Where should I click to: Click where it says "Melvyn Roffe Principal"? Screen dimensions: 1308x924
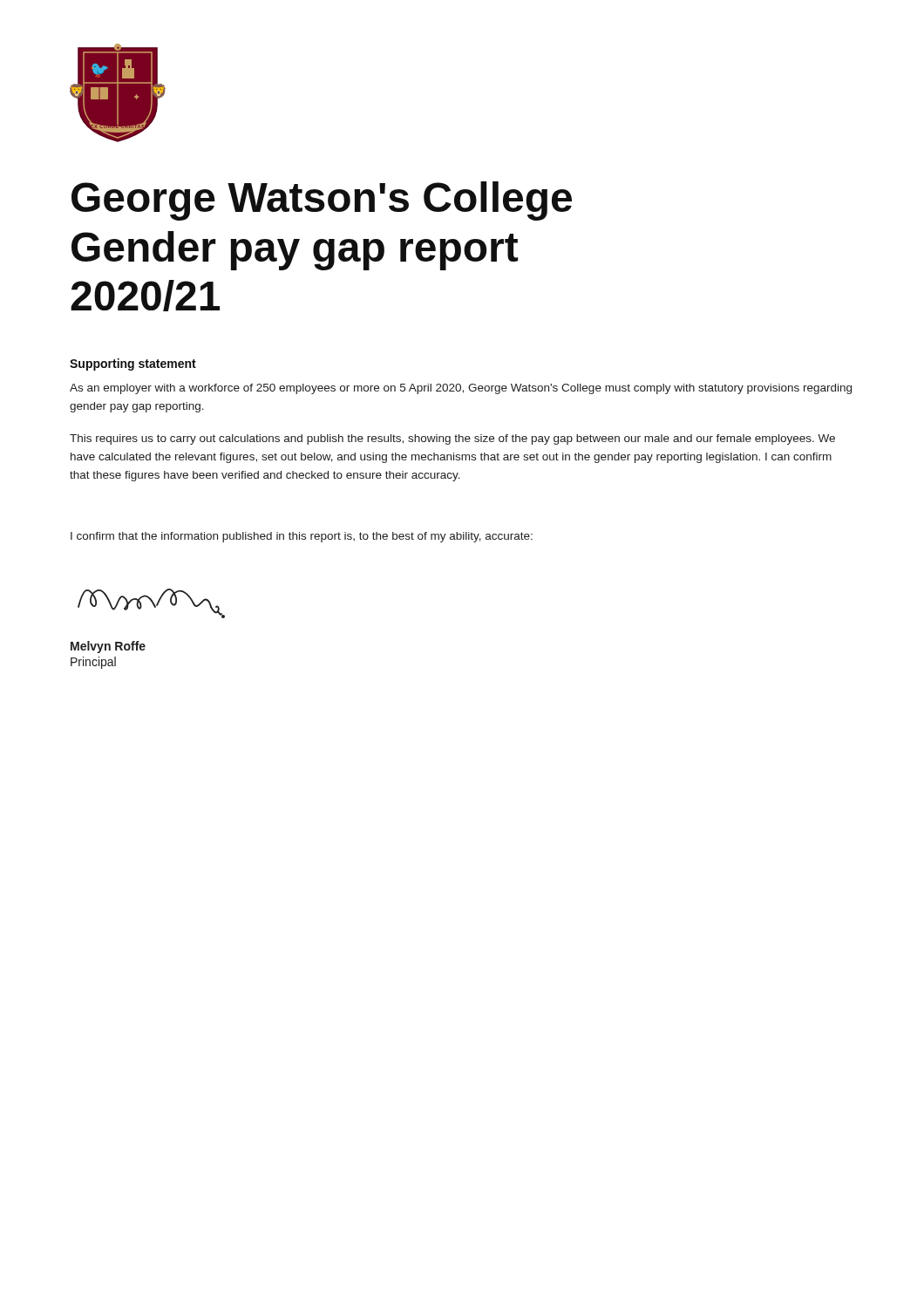pos(108,647)
